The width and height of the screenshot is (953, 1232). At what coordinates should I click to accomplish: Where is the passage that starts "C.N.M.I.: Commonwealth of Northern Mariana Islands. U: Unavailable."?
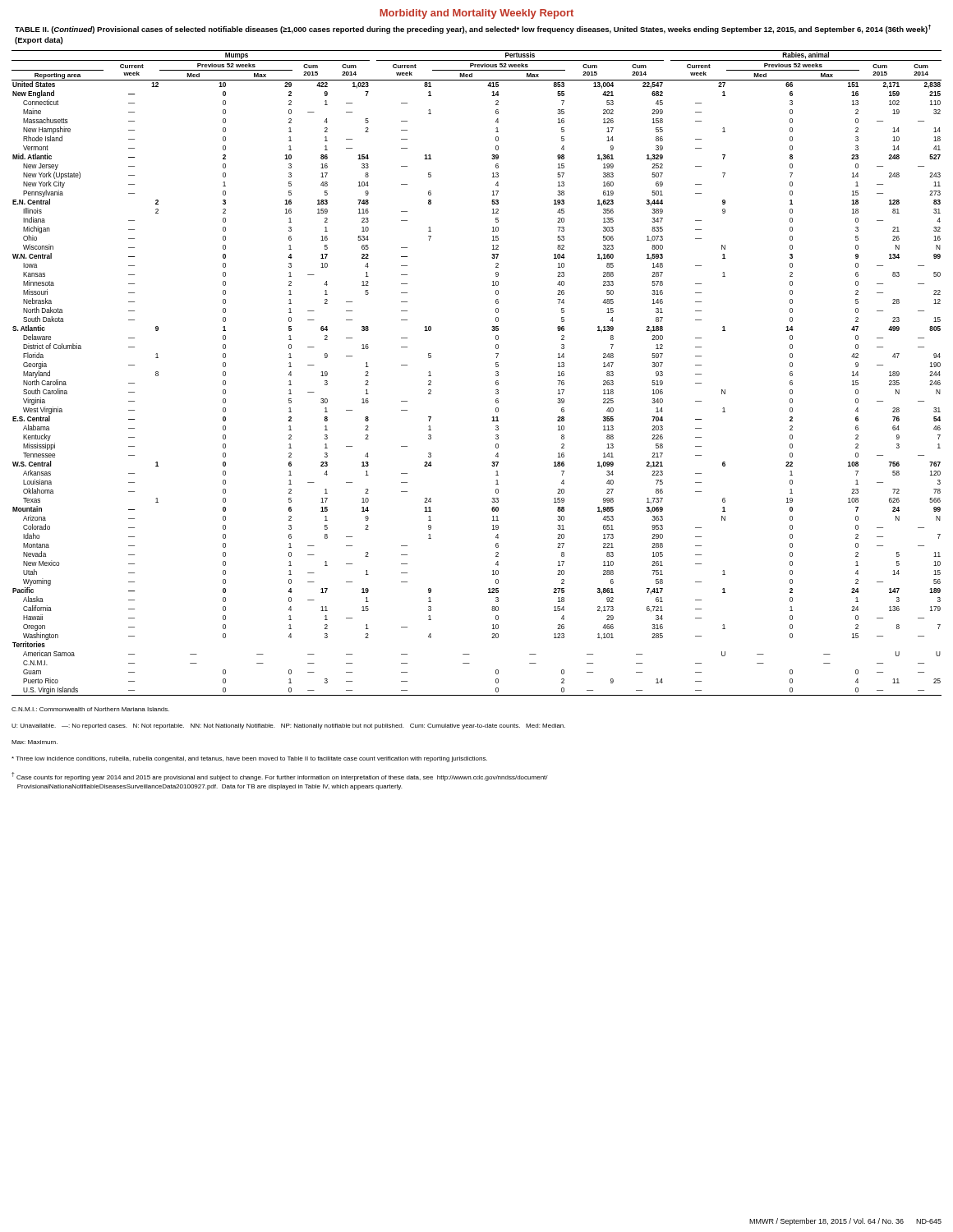476,748
